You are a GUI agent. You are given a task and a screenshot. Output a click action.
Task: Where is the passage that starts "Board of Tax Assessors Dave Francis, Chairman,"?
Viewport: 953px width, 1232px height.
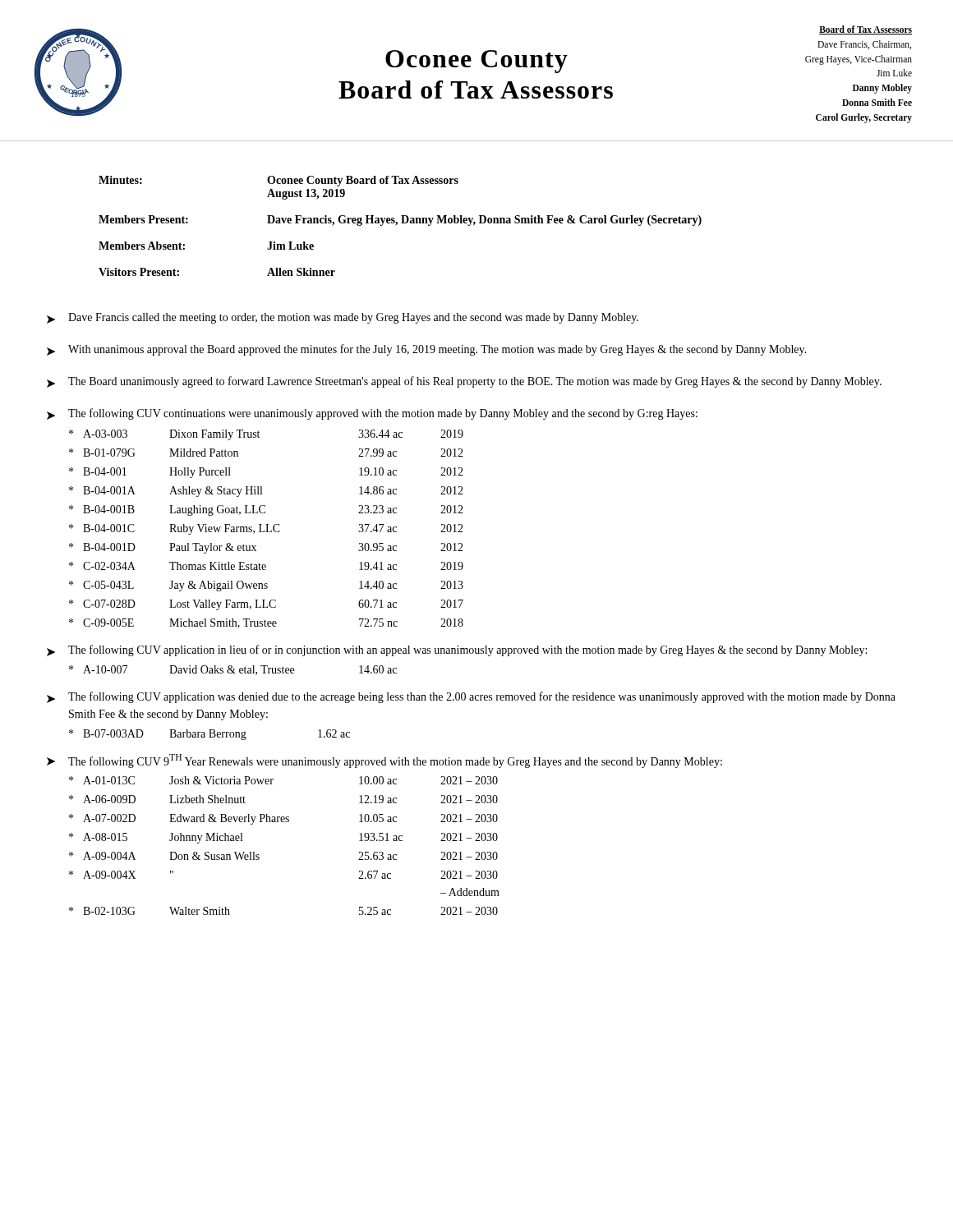[858, 73]
